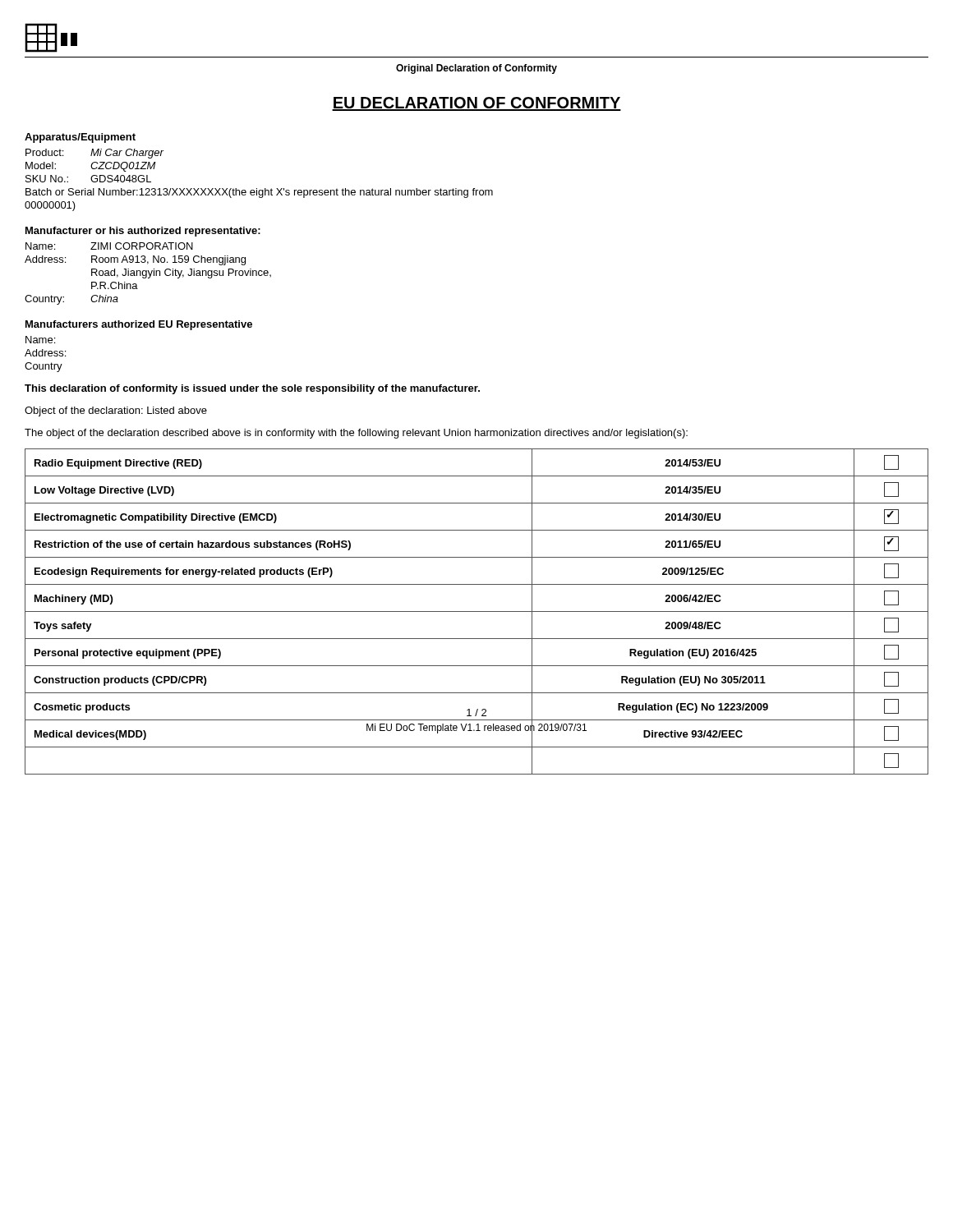The width and height of the screenshot is (953, 1232).
Task: Locate the logo
Action: (53, 39)
